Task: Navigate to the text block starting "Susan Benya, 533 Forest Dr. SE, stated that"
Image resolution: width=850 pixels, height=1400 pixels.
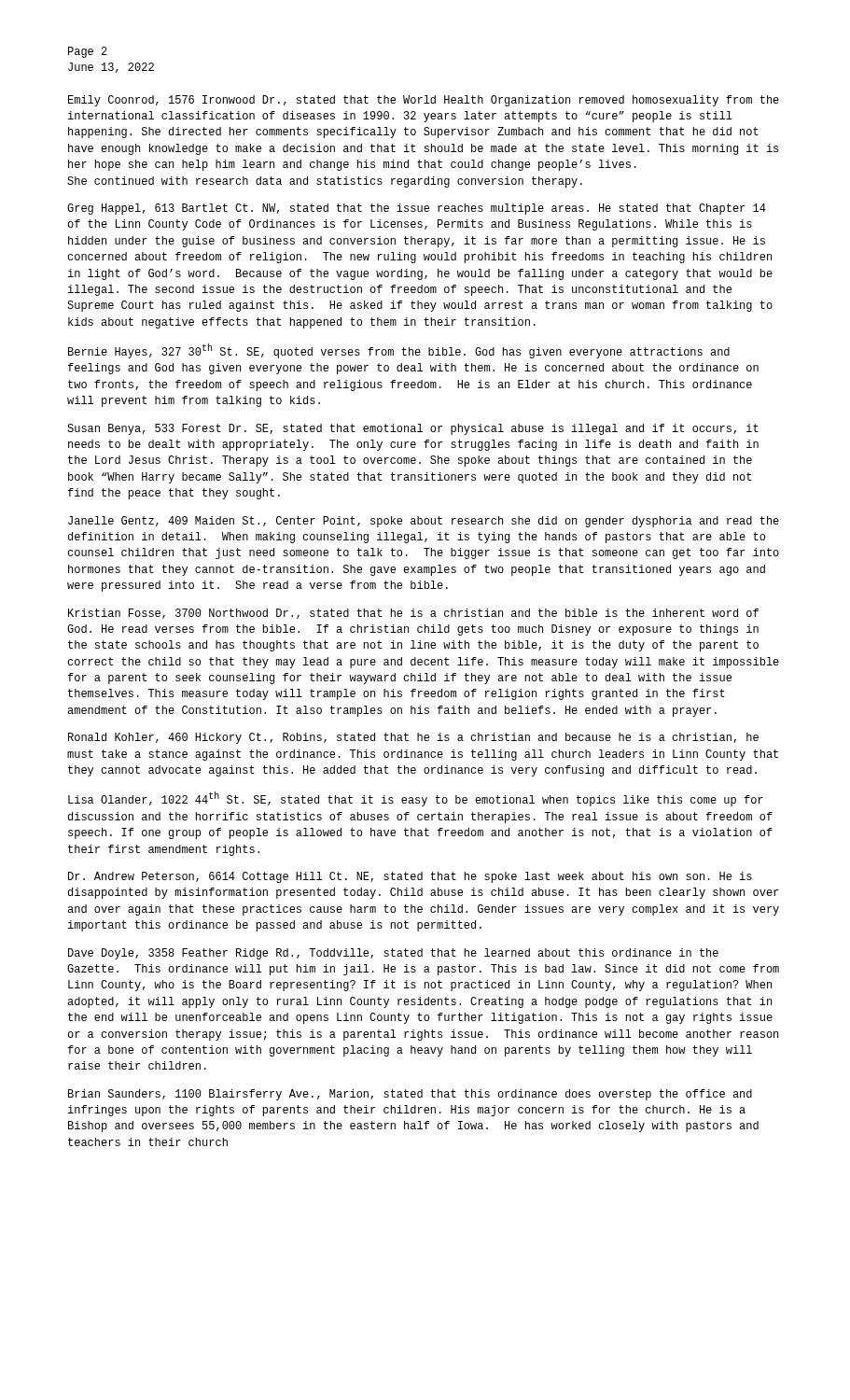Action: [x=413, y=462]
